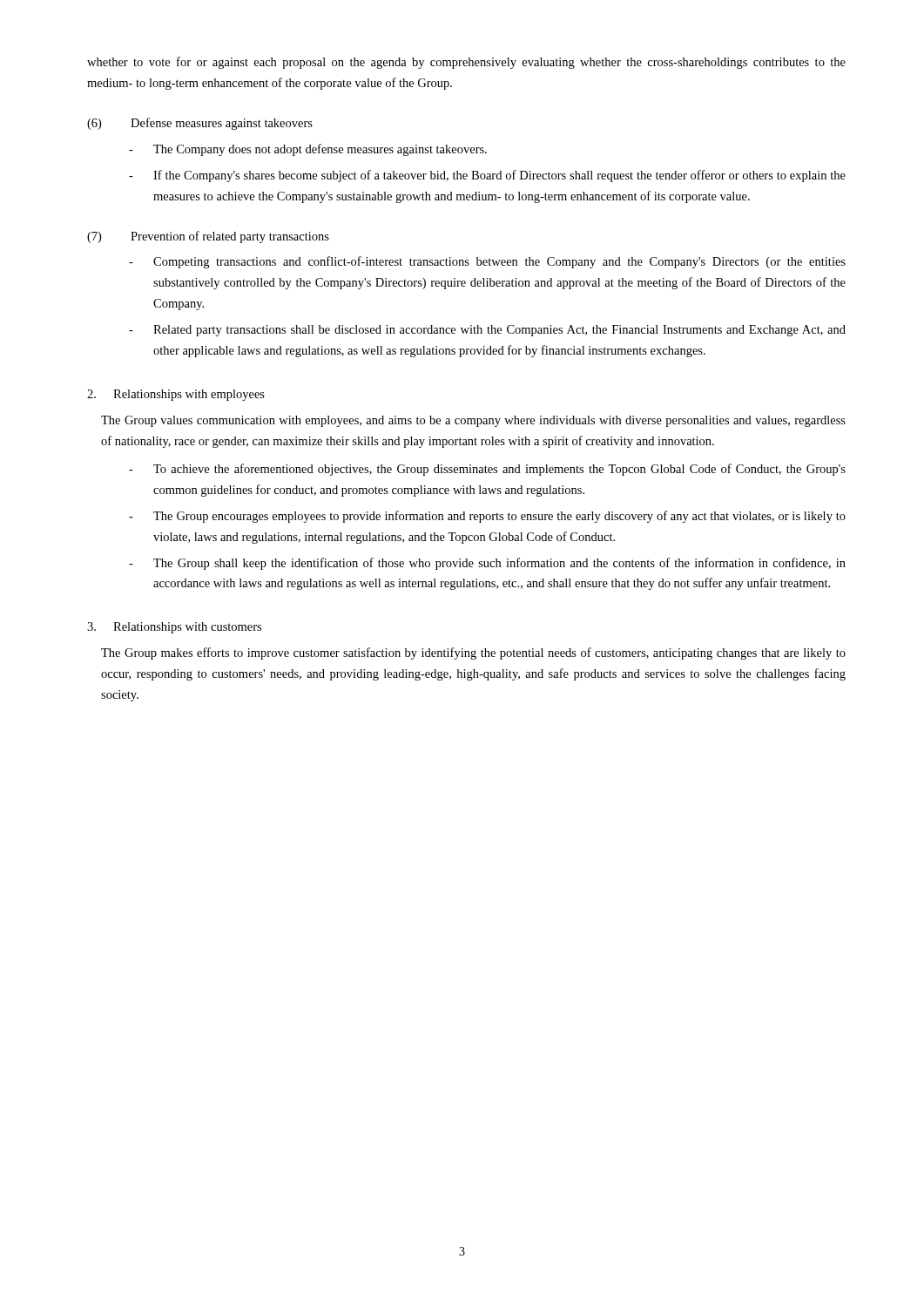Find the text starting "The Group values communication with employees, and aims"
Viewport: 924px width, 1307px height.
pos(473,430)
